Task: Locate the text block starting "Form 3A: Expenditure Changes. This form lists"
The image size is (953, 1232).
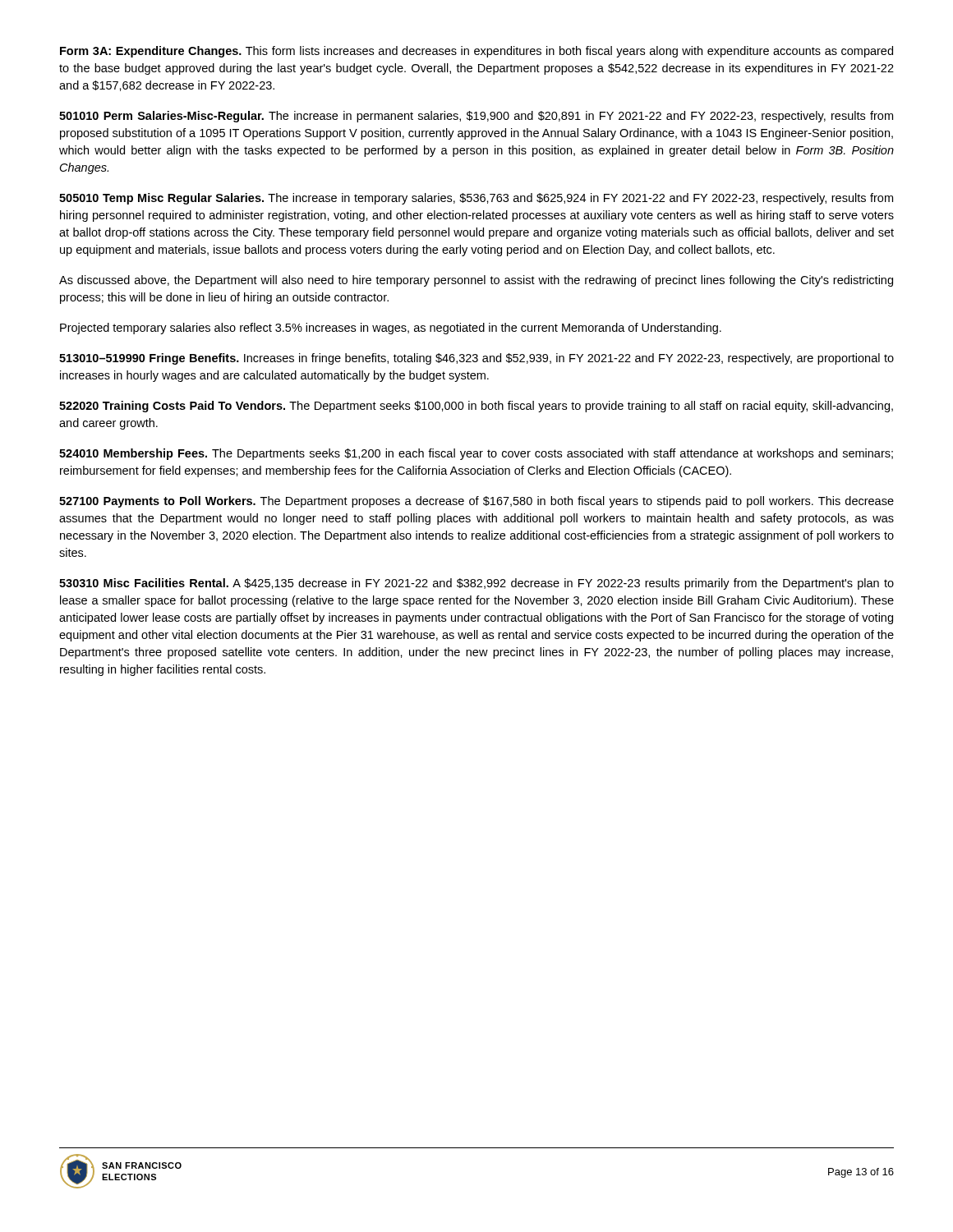Action: (x=476, y=68)
